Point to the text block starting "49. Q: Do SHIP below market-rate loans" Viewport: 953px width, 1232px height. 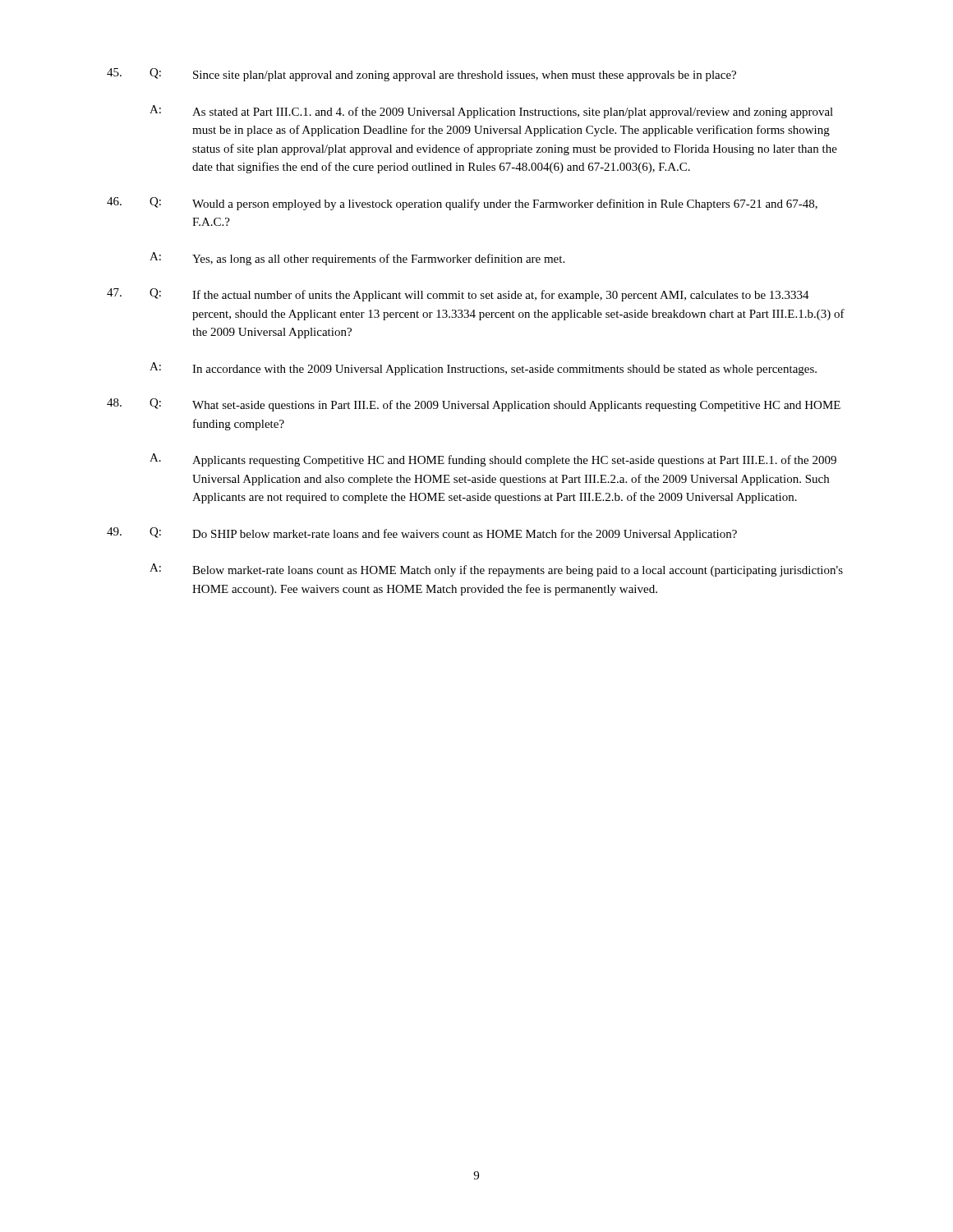[x=476, y=534]
